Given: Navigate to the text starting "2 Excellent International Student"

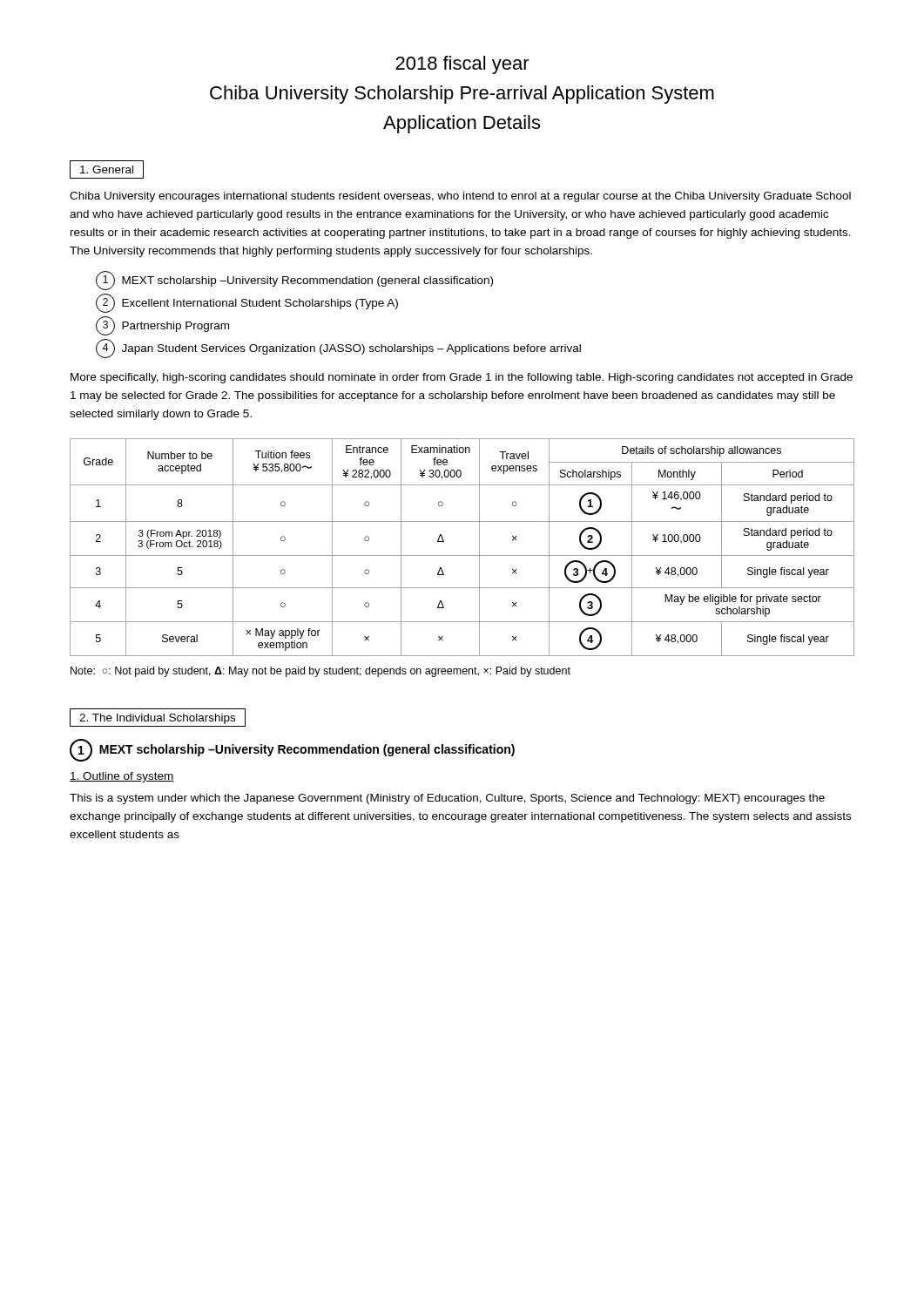Looking at the screenshot, I should [x=247, y=303].
